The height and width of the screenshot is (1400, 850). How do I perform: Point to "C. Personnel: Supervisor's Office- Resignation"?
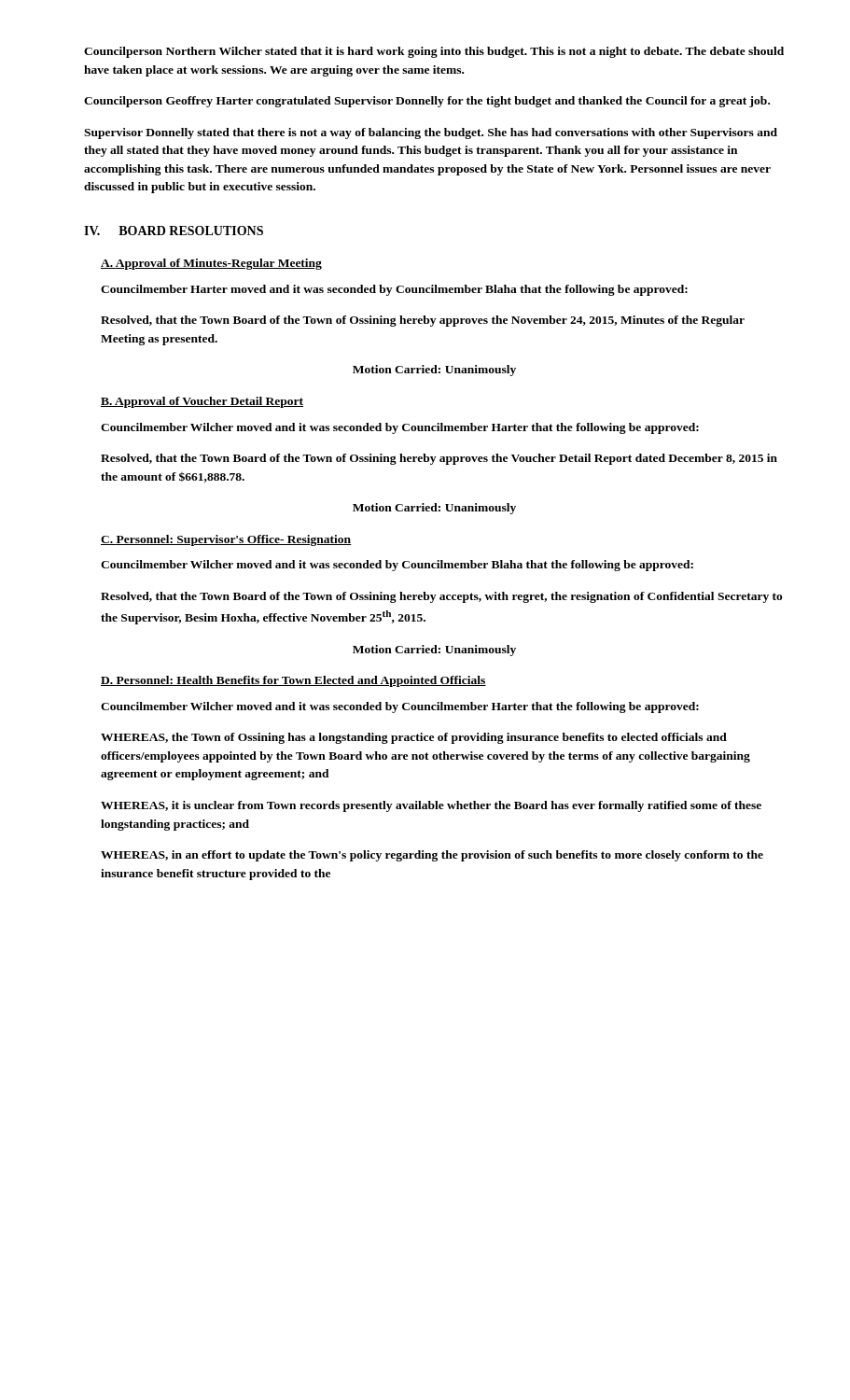click(x=226, y=539)
